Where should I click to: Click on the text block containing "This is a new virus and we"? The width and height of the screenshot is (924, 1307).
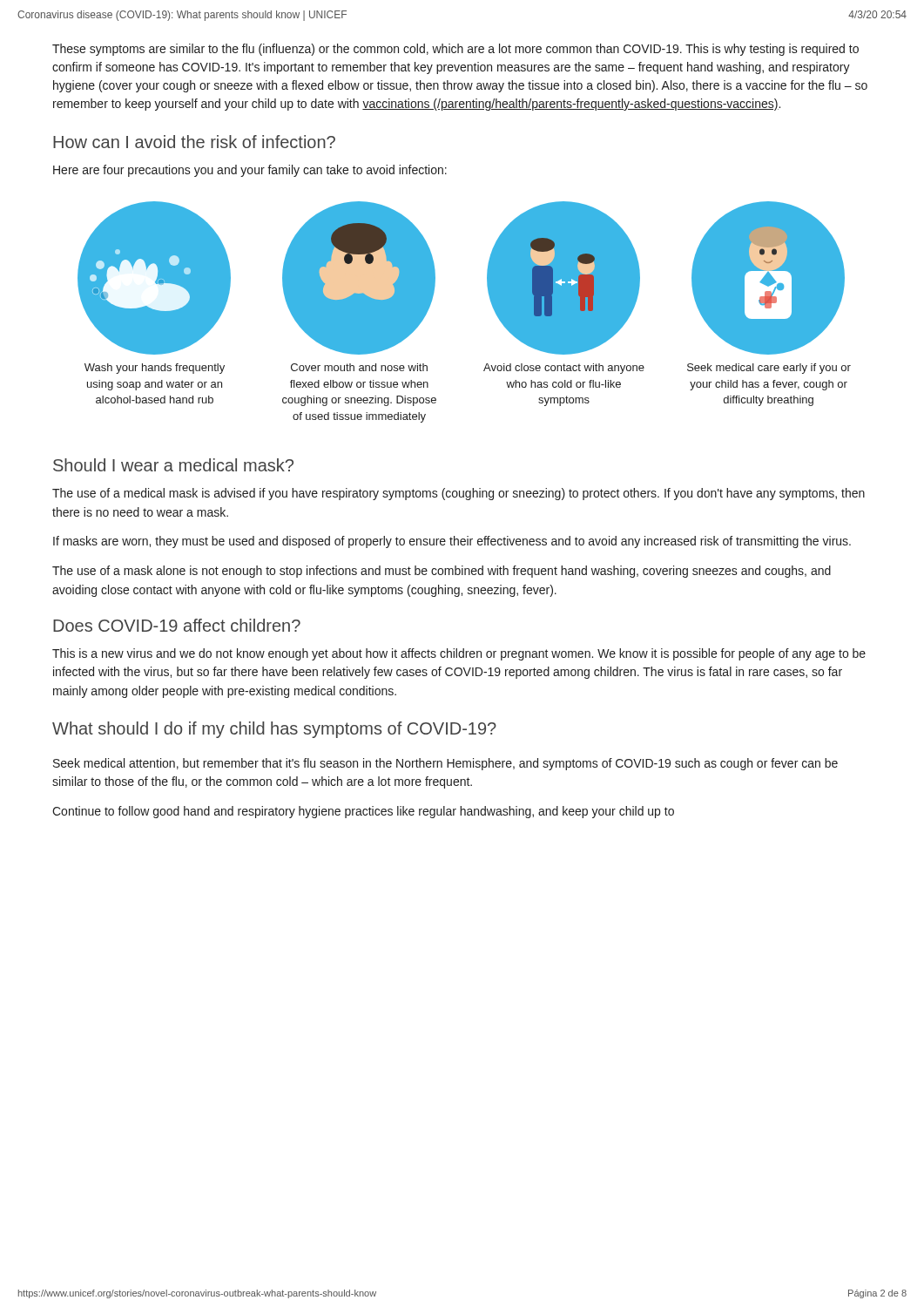pos(459,672)
